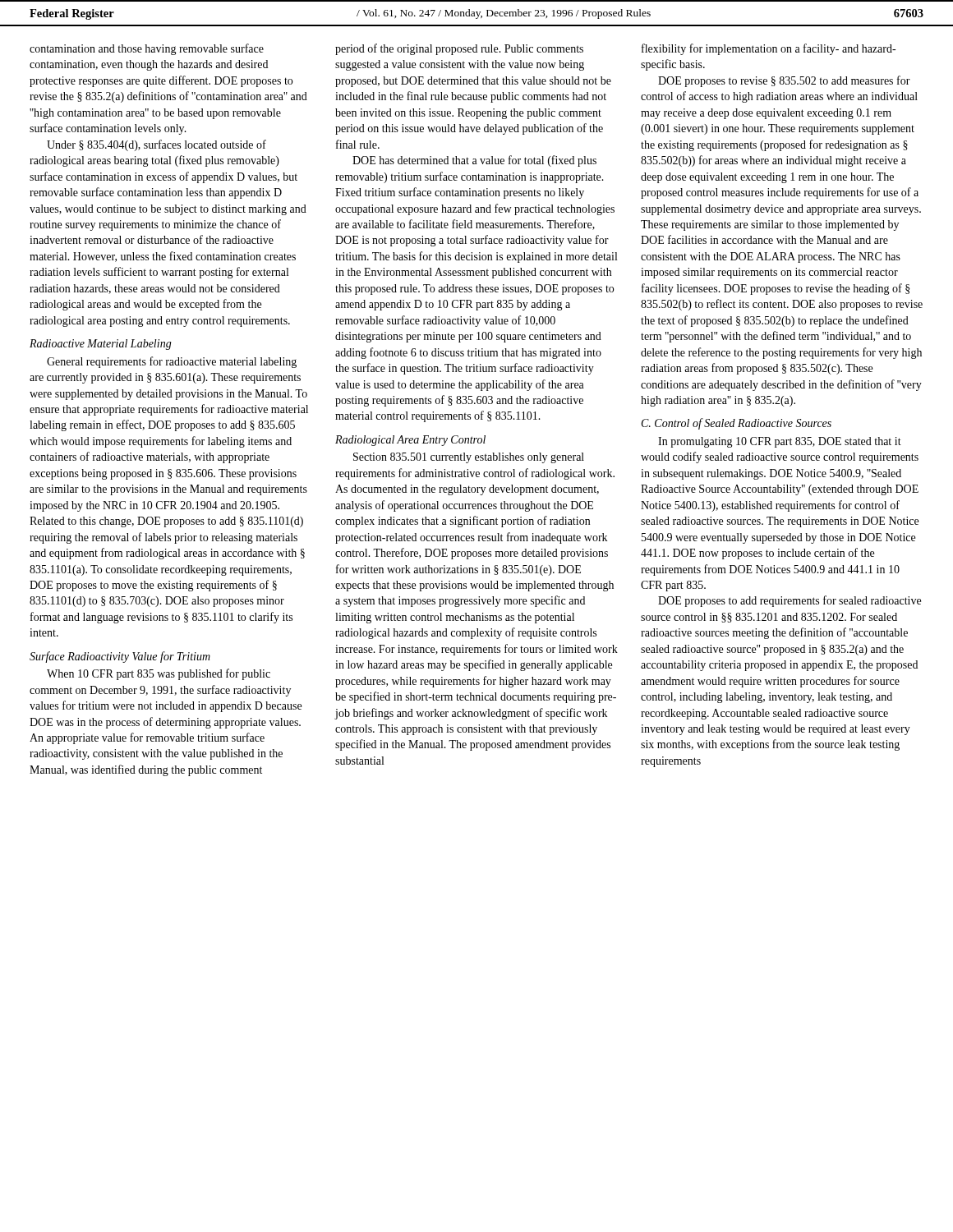This screenshot has height=1232, width=953.
Task: Find the section header containing "Radiological Area Entry Control"
Action: pyautogui.click(x=476, y=440)
